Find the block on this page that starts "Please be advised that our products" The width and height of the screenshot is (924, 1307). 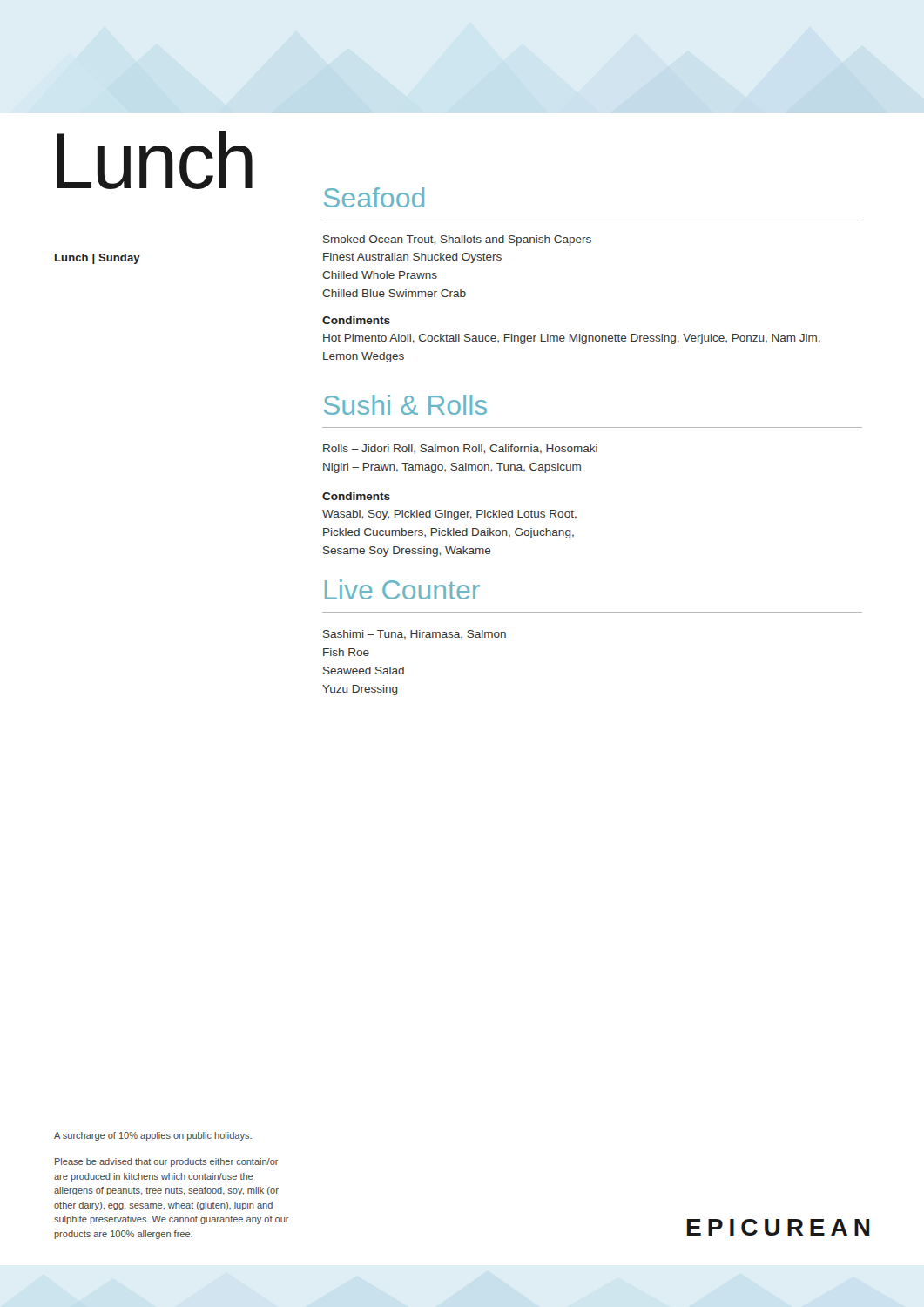[x=171, y=1197]
